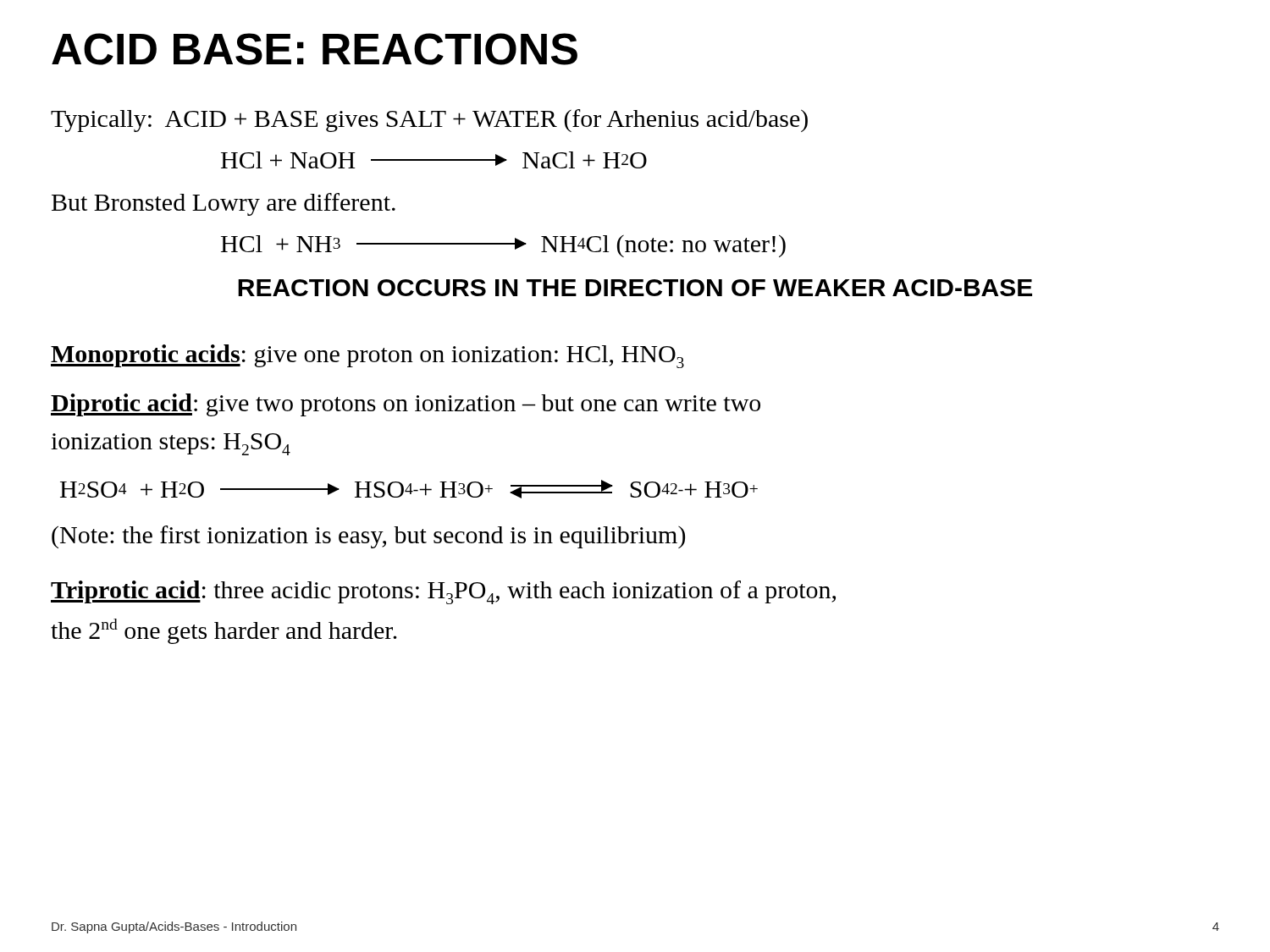
Task: Locate the text block containing "(Note: the first ionization"
Action: 368,534
